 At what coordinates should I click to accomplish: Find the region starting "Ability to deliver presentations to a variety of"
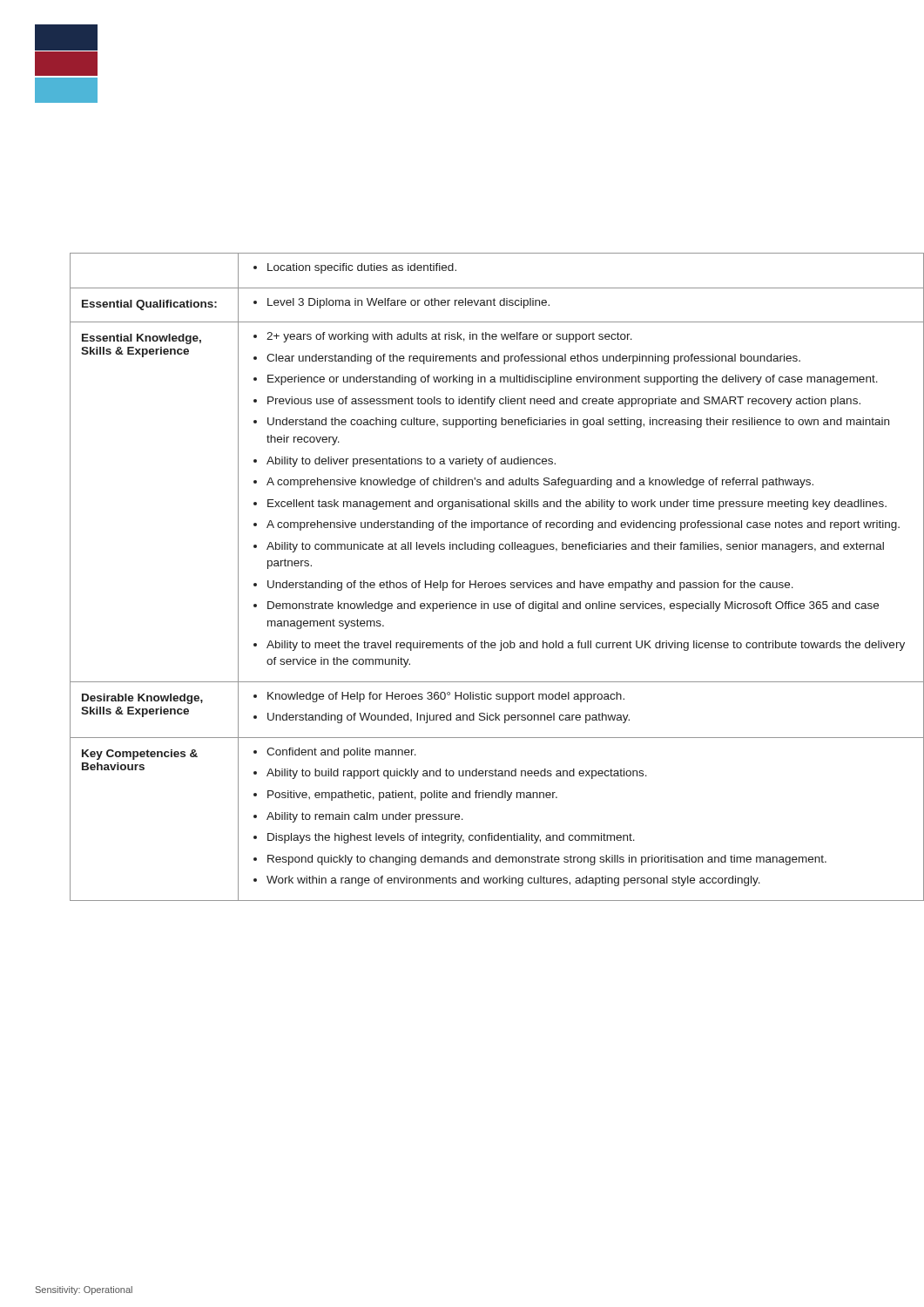pyautogui.click(x=412, y=460)
